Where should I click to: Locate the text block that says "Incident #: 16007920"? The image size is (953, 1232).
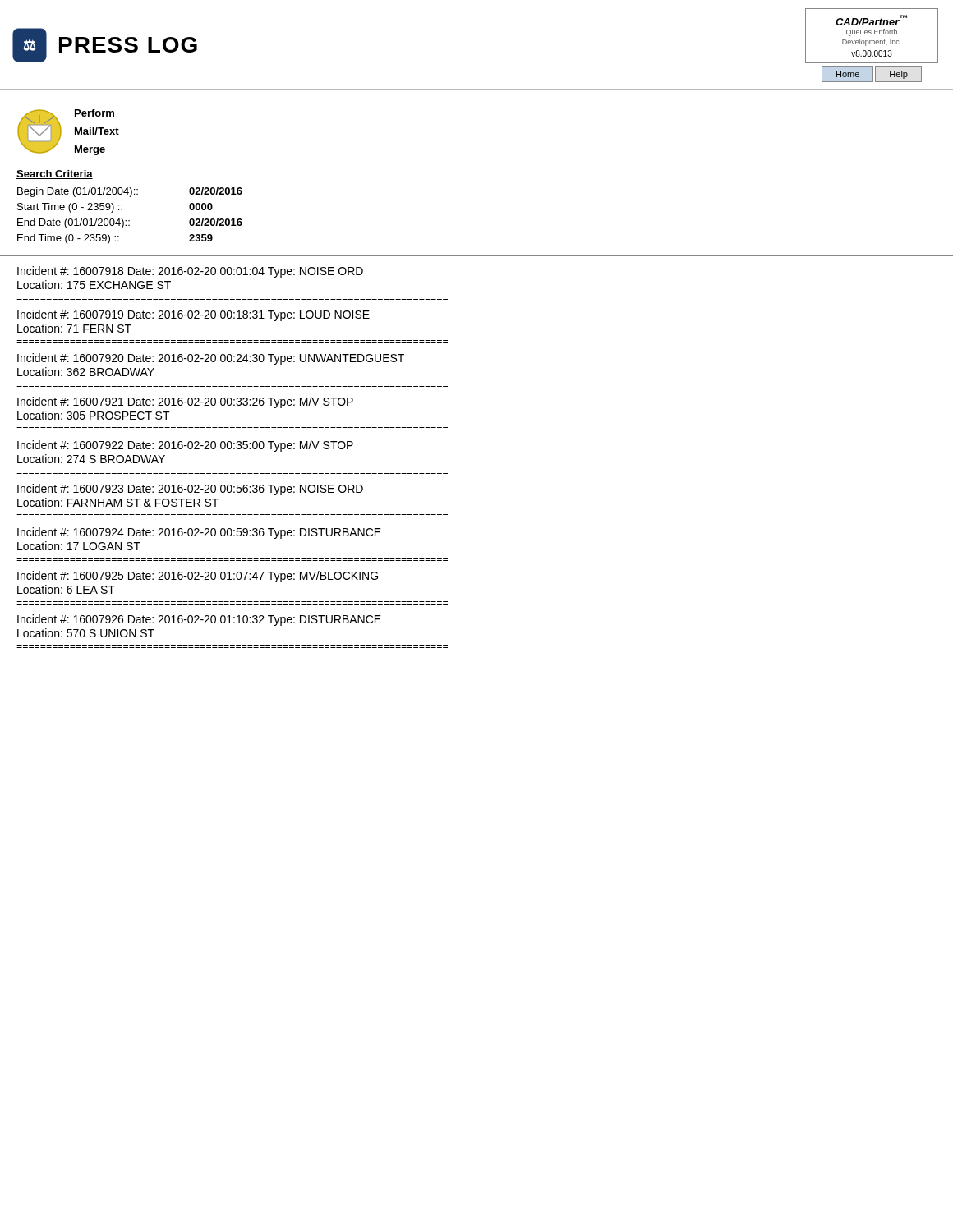(x=211, y=359)
